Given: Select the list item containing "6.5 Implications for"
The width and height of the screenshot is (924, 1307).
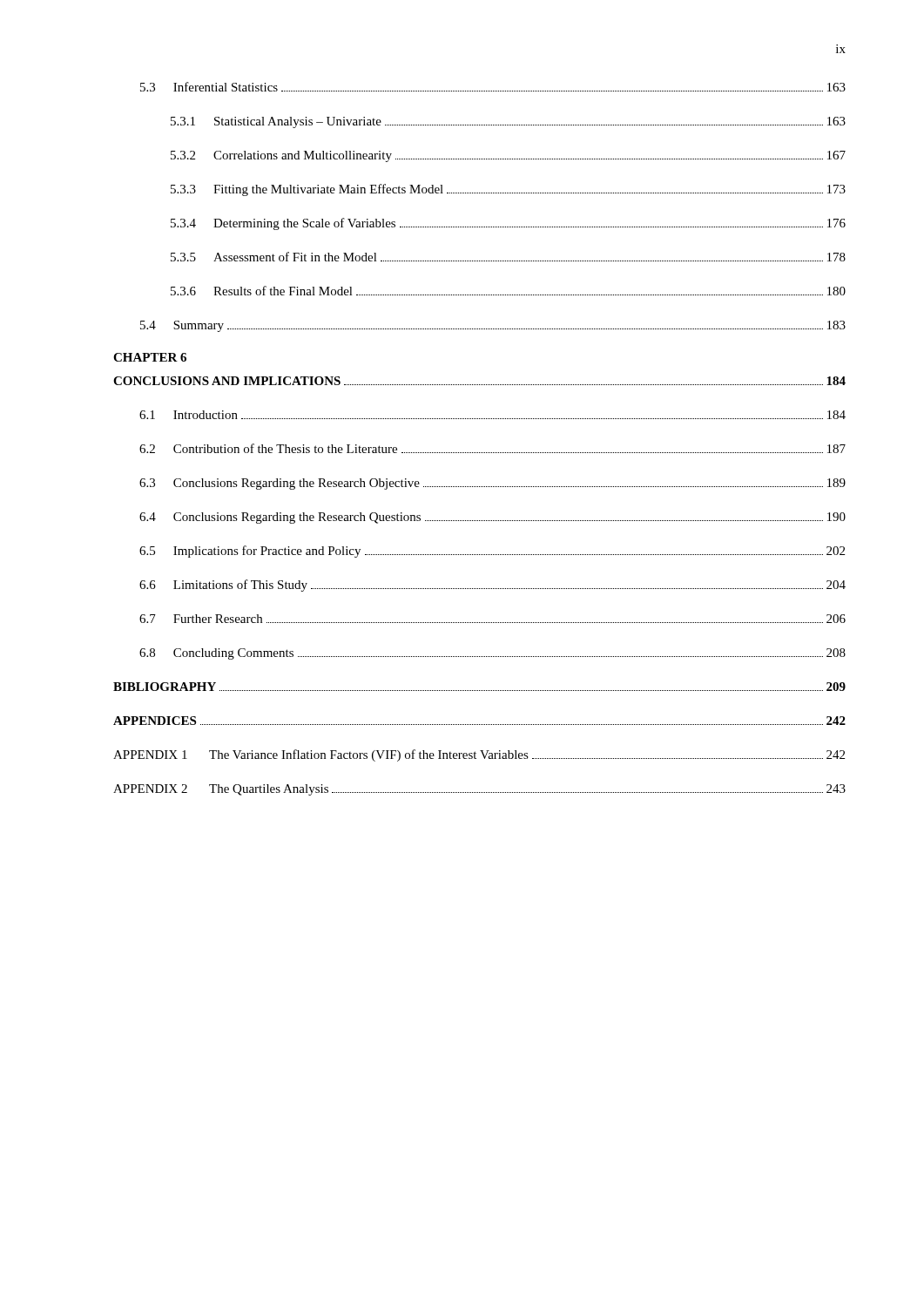Looking at the screenshot, I should click(x=492, y=551).
